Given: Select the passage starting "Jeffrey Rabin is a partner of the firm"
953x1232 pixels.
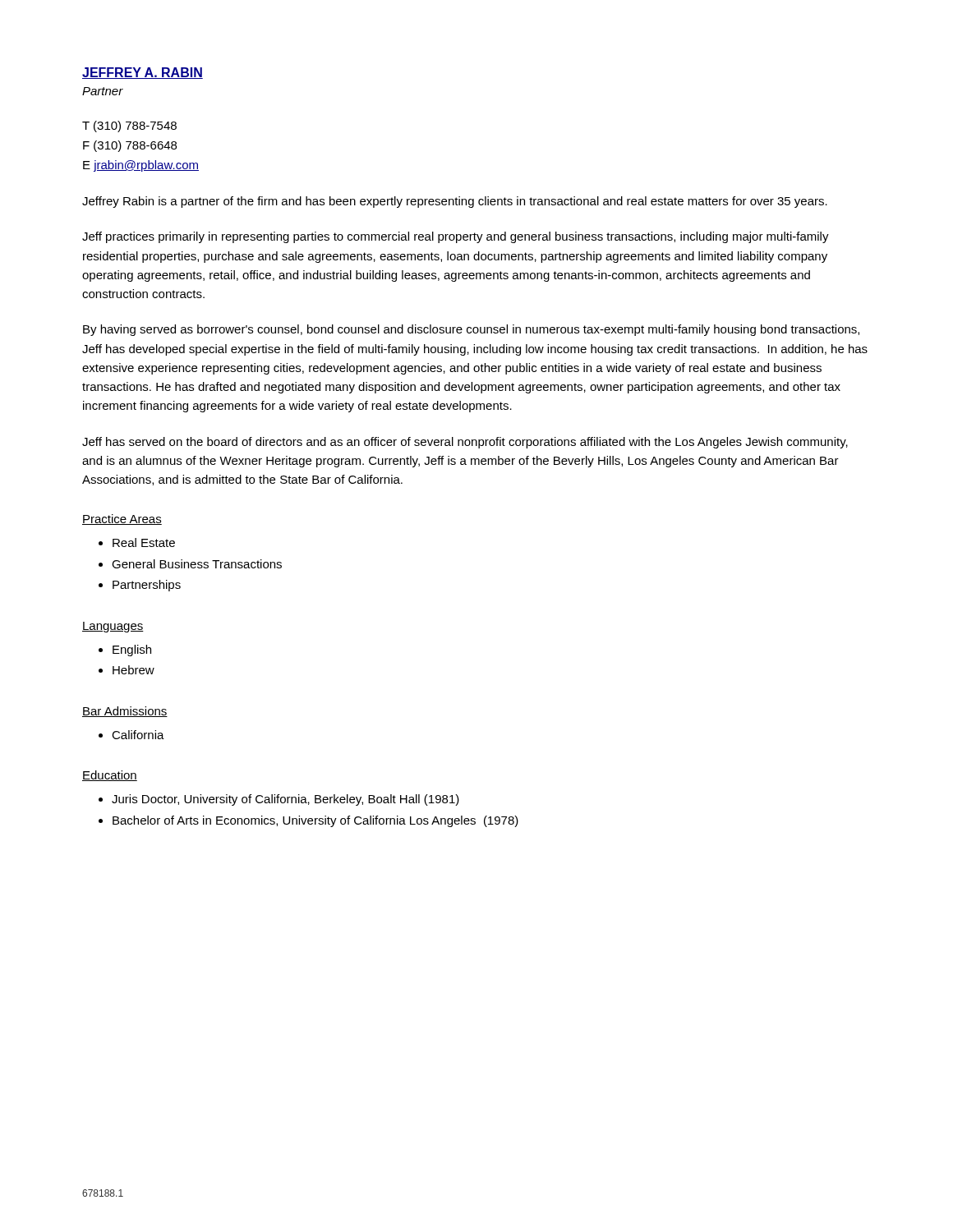Looking at the screenshot, I should tap(455, 201).
